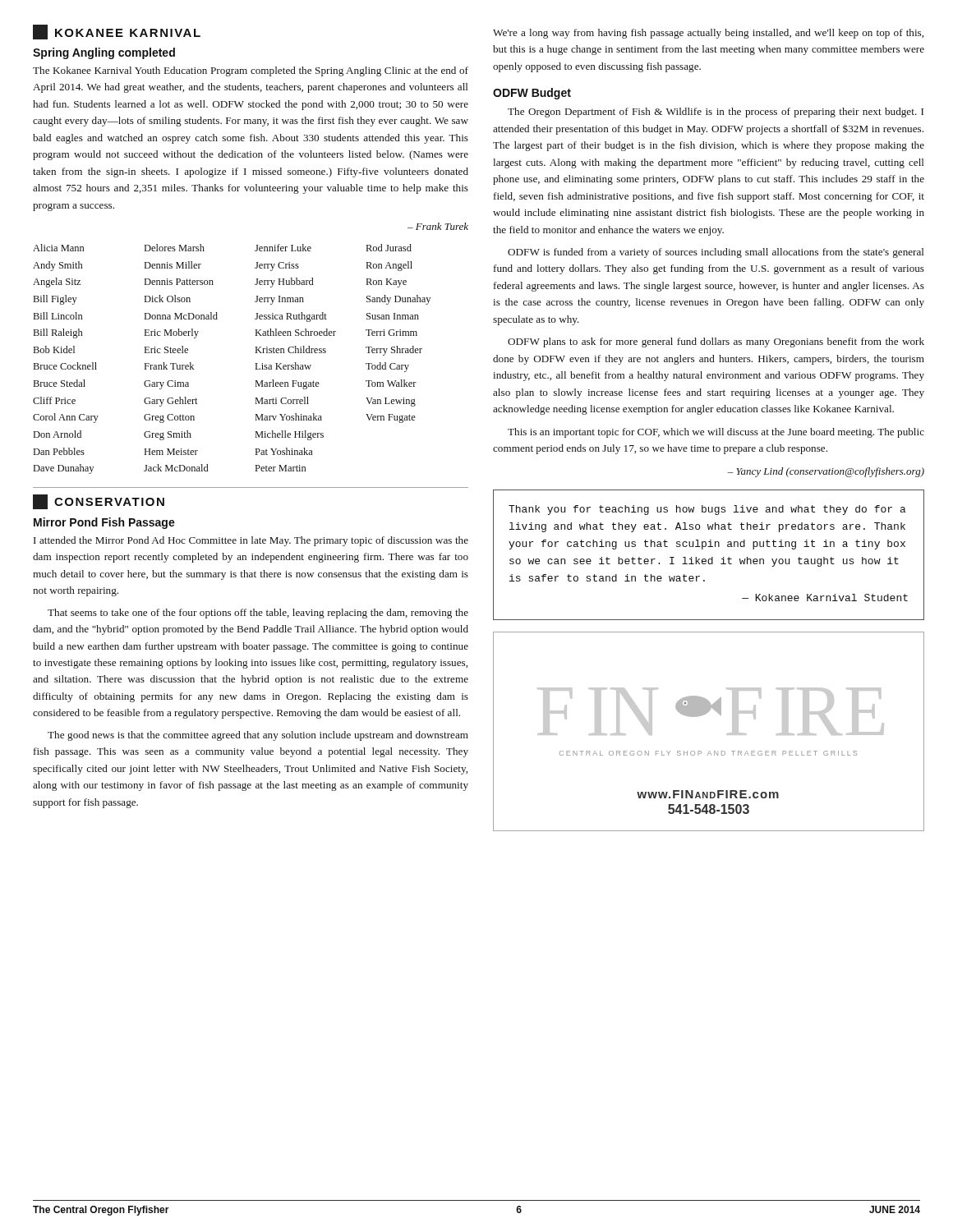
Task: Click where it says "– Yancy Lind (conservation@coflyfishers.org)"
Action: click(826, 471)
